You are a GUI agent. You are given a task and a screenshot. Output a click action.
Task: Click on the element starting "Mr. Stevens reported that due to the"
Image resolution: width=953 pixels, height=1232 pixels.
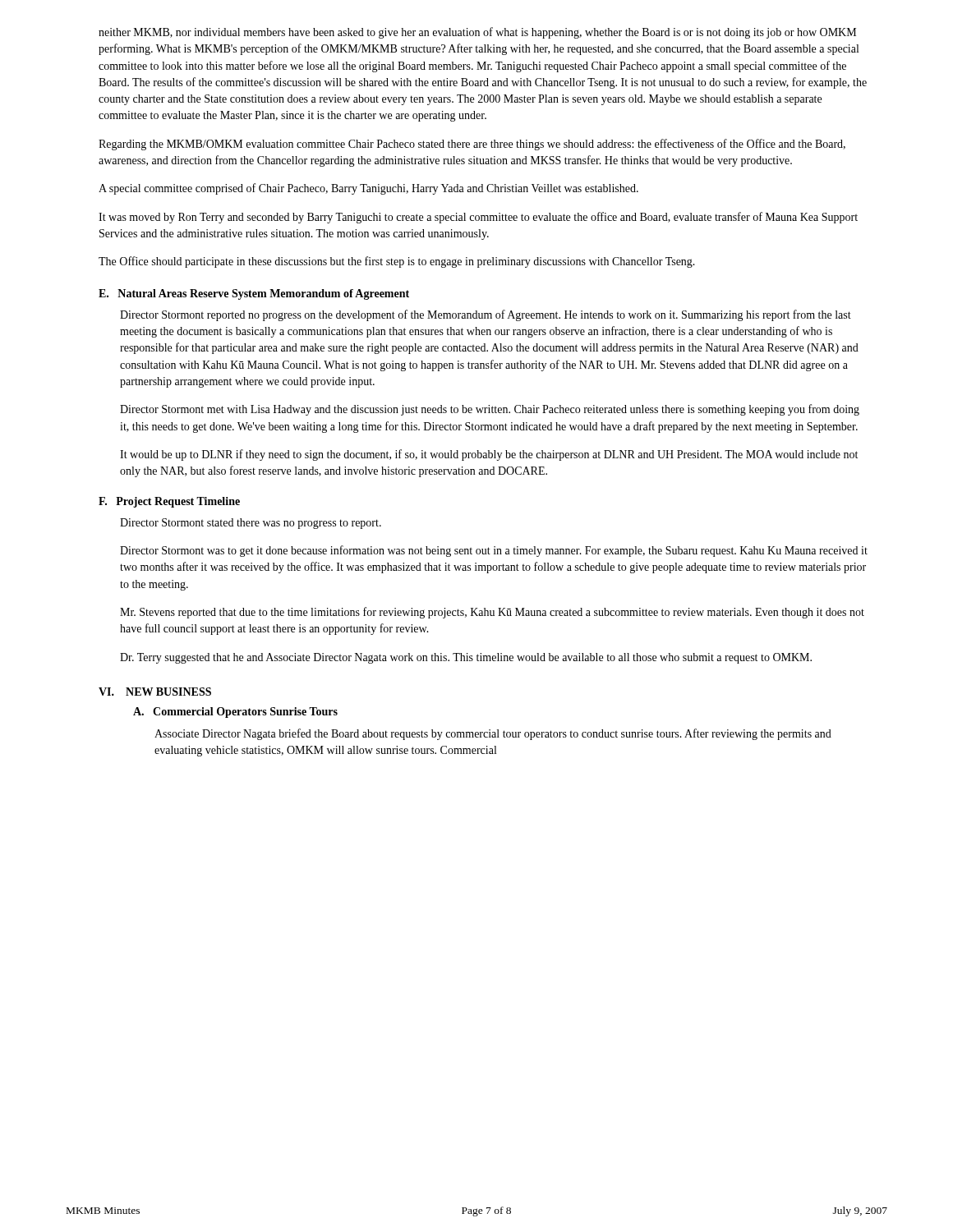tap(492, 621)
